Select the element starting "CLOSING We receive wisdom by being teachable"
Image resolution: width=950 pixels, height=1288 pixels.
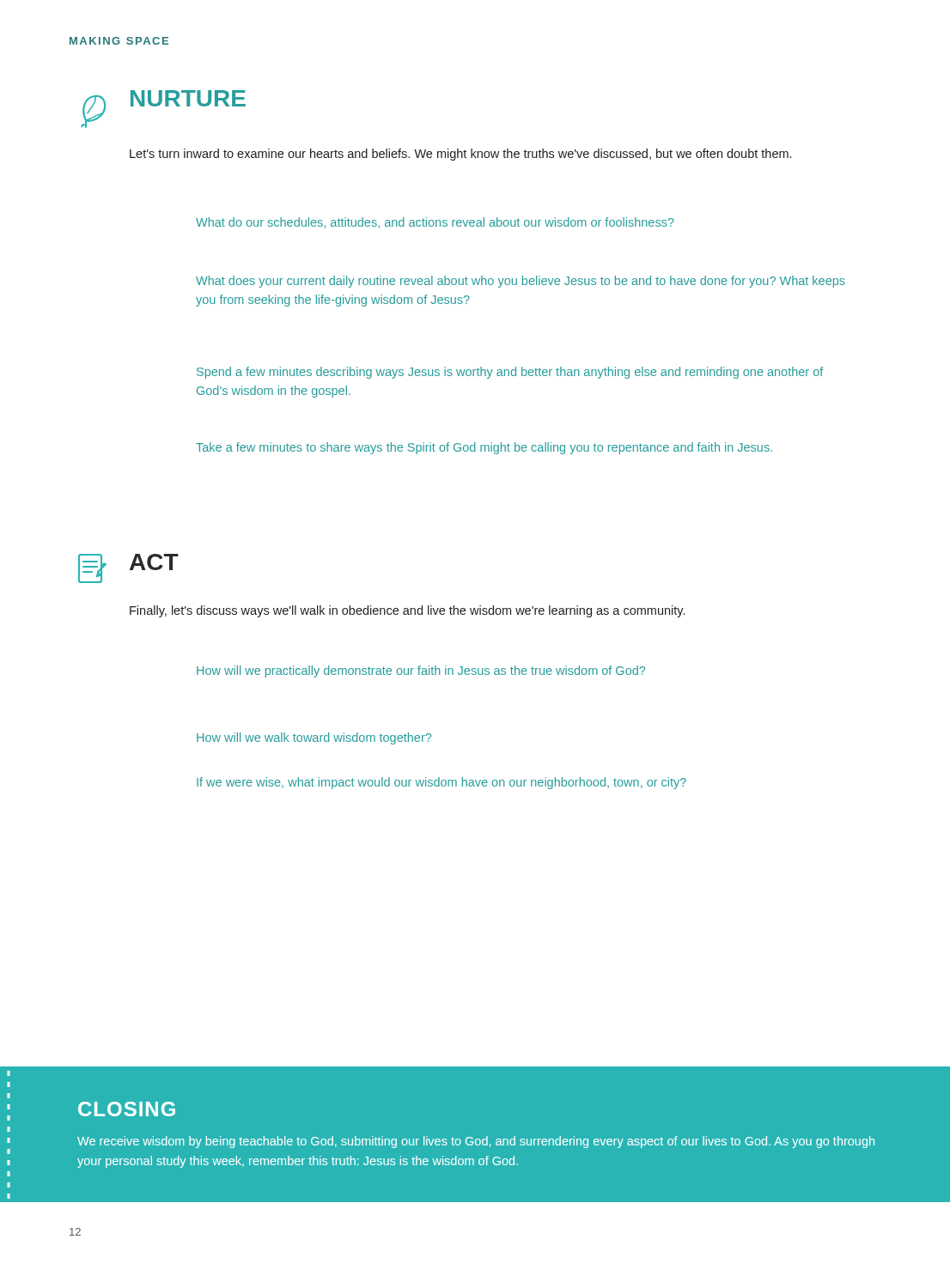pos(441,1134)
